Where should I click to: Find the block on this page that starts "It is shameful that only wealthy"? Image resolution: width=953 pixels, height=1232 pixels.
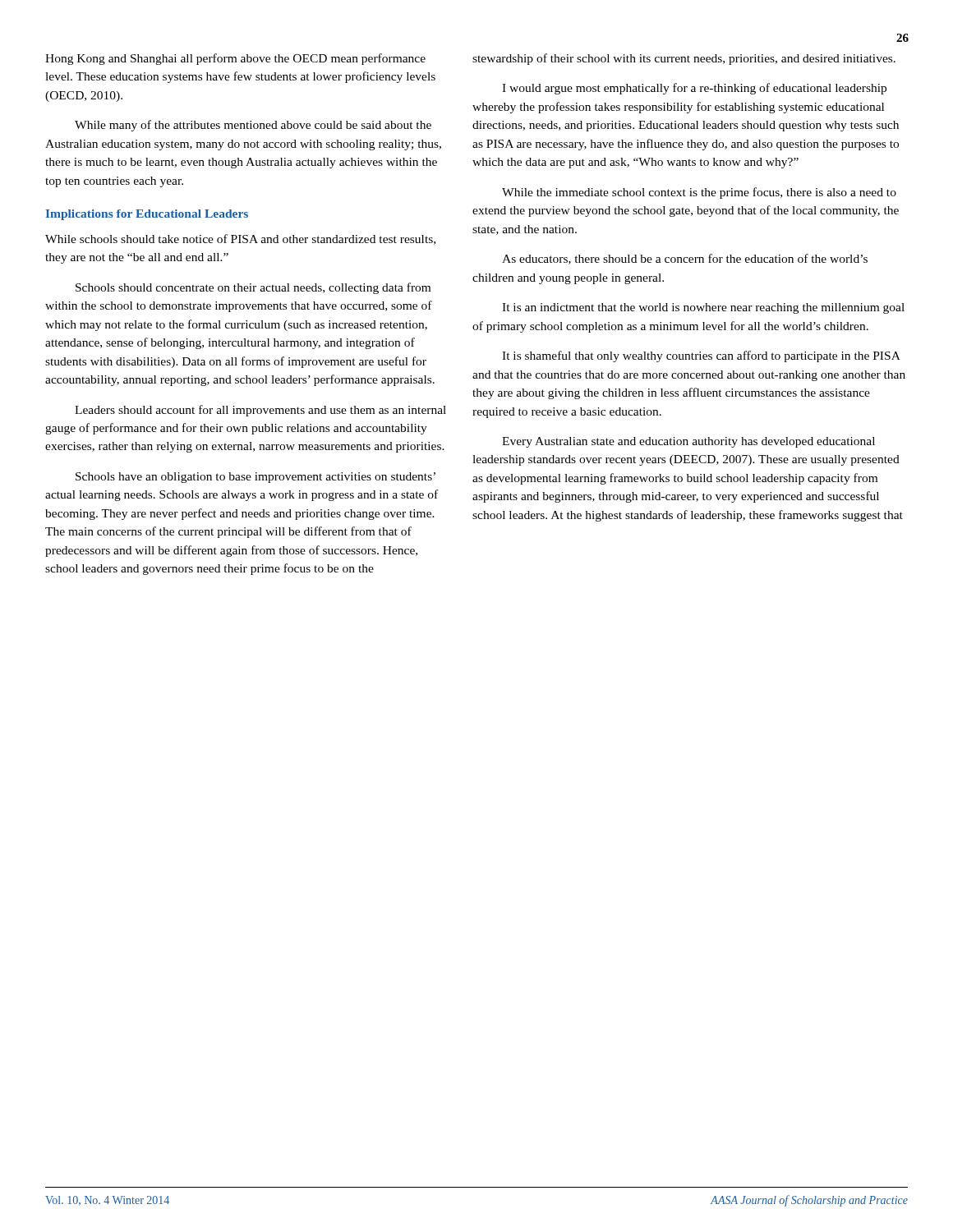pyautogui.click(x=689, y=383)
